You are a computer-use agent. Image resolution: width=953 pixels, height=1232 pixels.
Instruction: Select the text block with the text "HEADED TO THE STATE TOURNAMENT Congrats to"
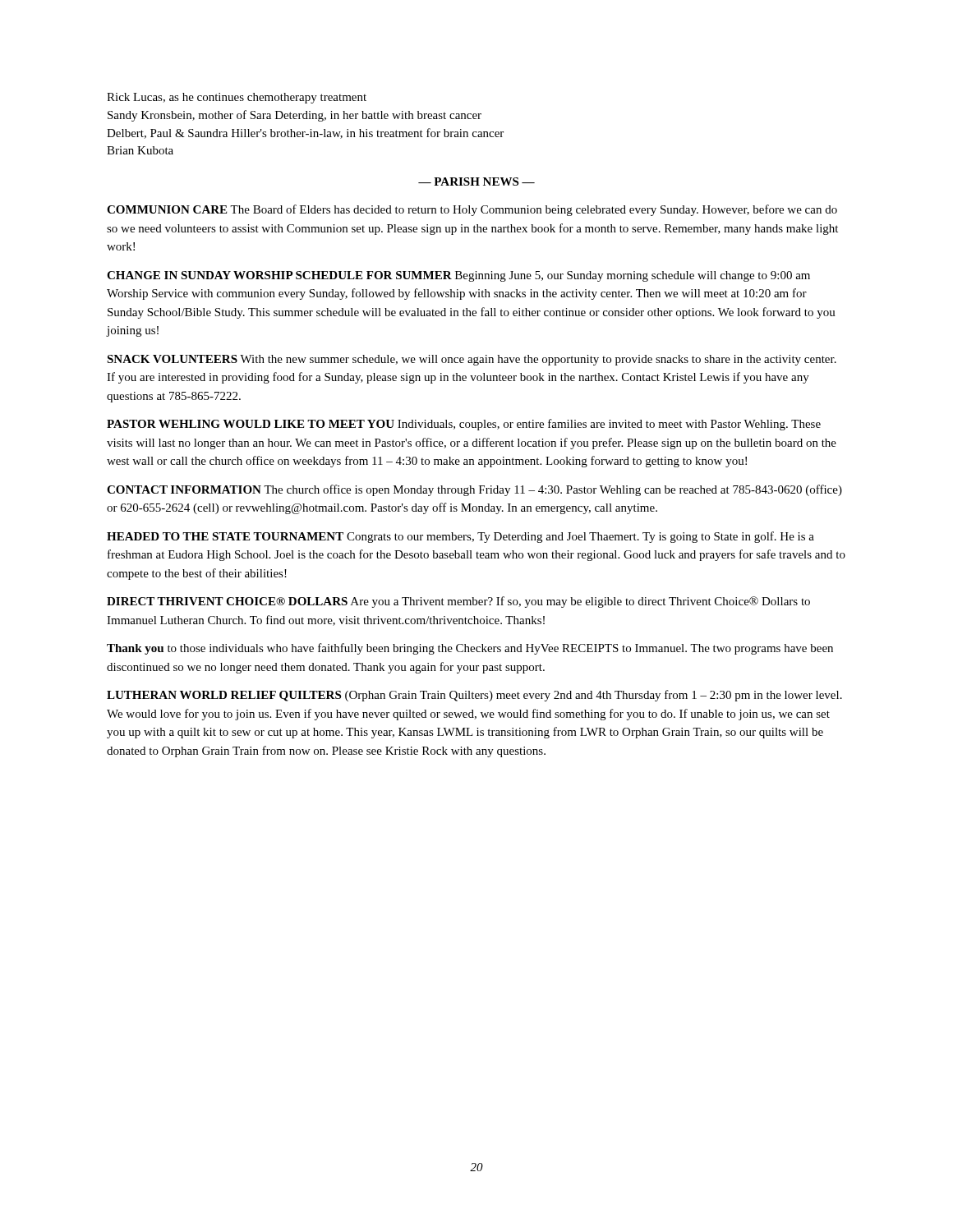tap(476, 555)
